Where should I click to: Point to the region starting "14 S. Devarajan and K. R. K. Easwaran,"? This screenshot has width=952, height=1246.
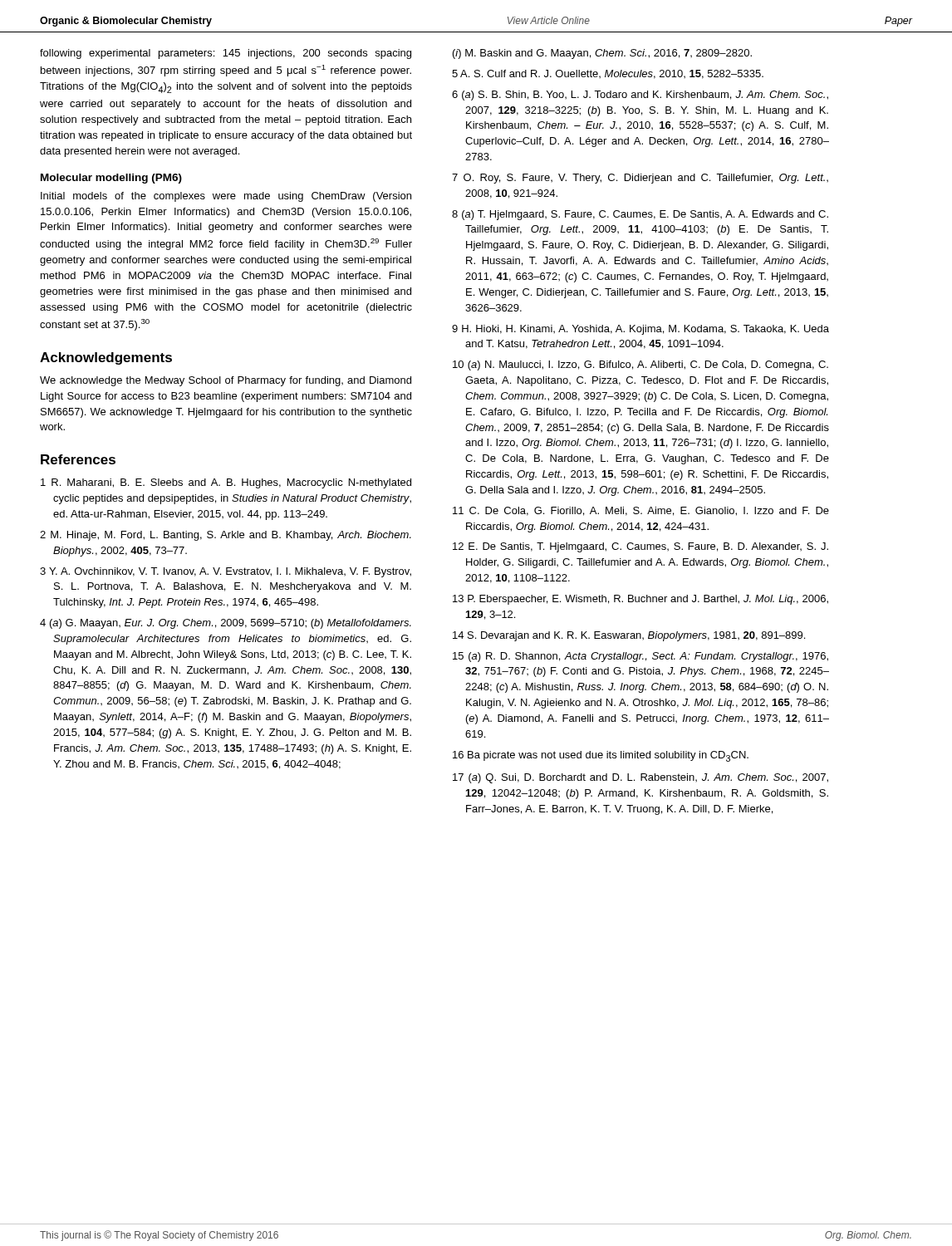pos(629,635)
